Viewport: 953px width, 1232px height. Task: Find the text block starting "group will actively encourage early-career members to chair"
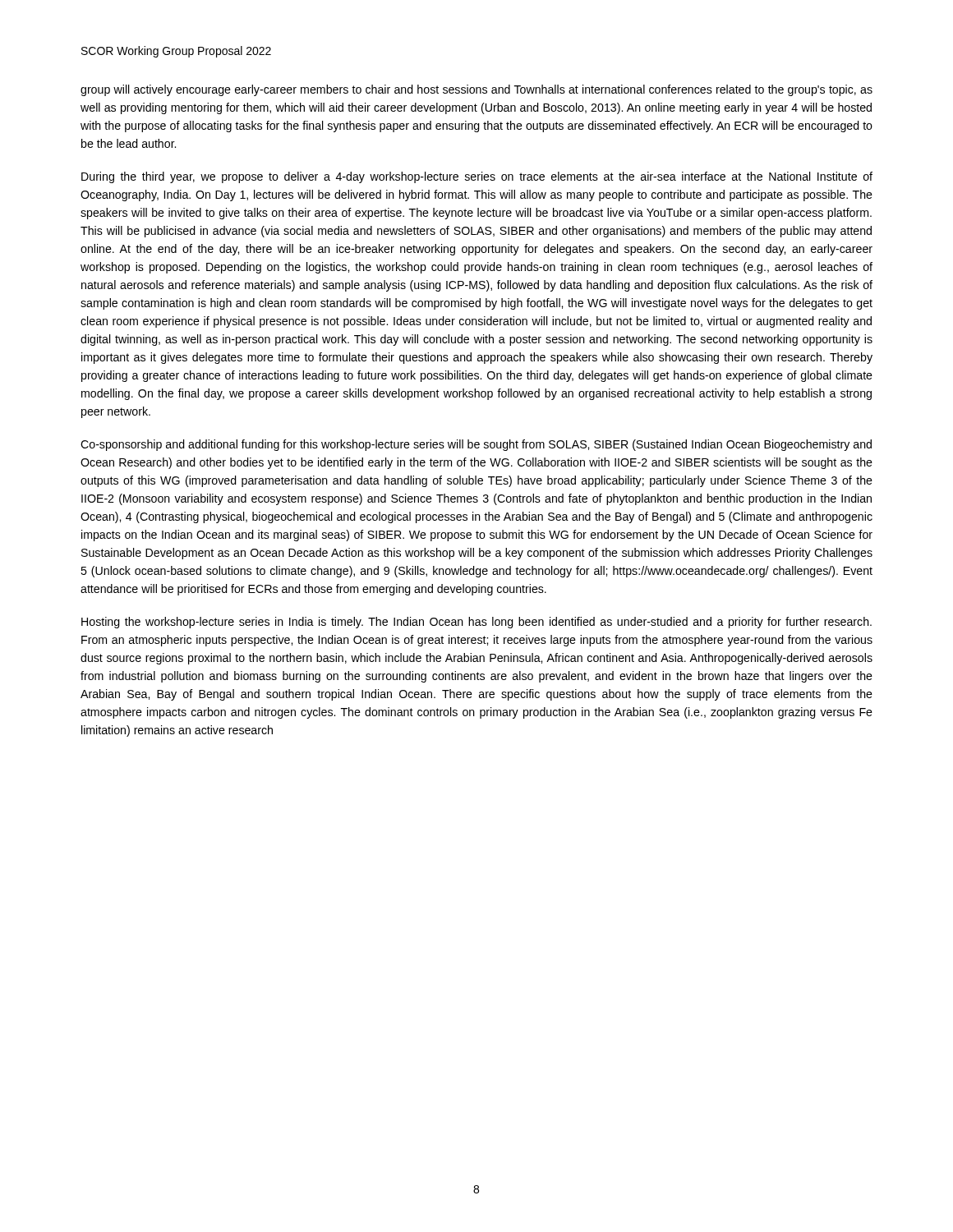(x=476, y=117)
